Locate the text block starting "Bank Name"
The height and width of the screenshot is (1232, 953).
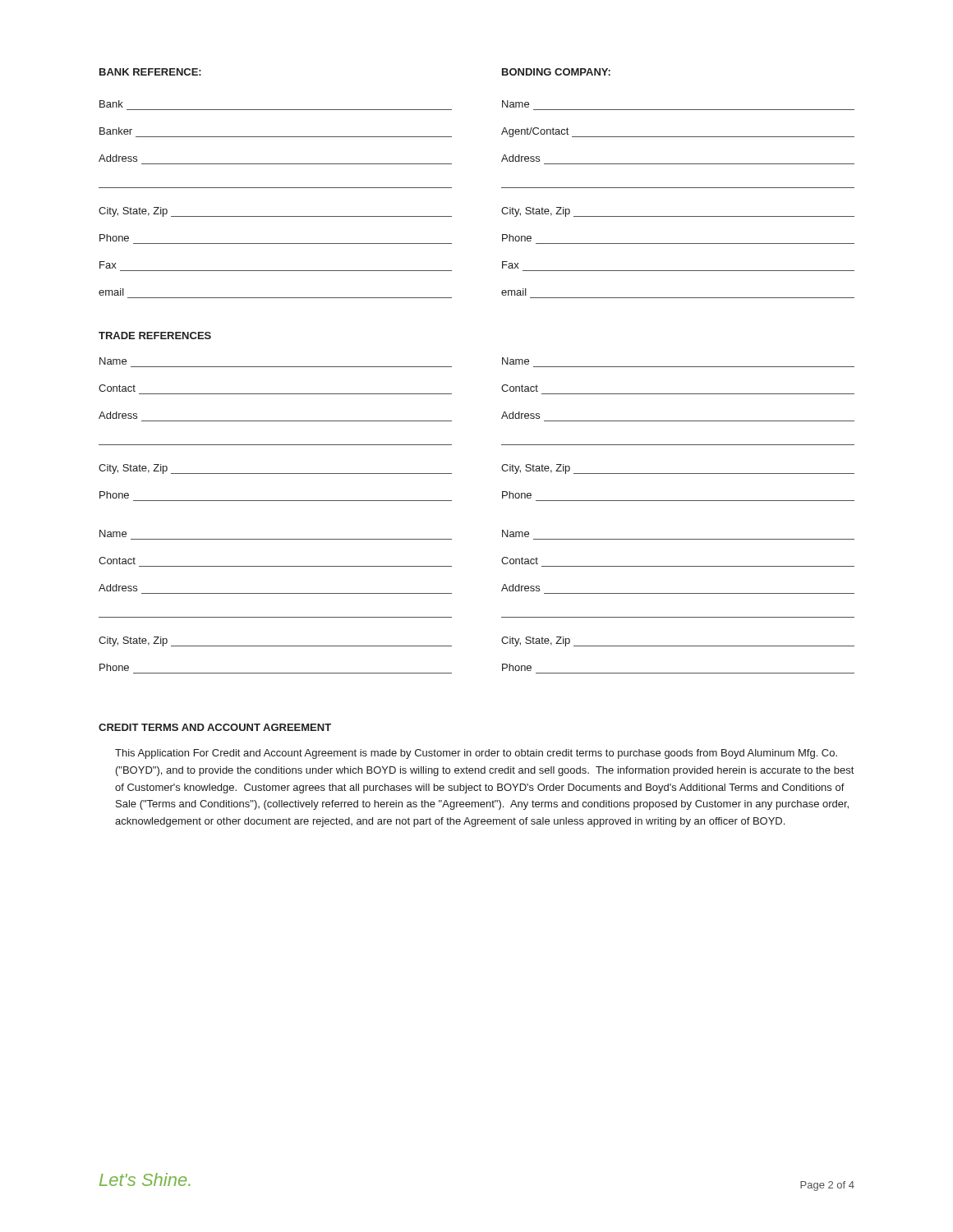pos(109,105)
